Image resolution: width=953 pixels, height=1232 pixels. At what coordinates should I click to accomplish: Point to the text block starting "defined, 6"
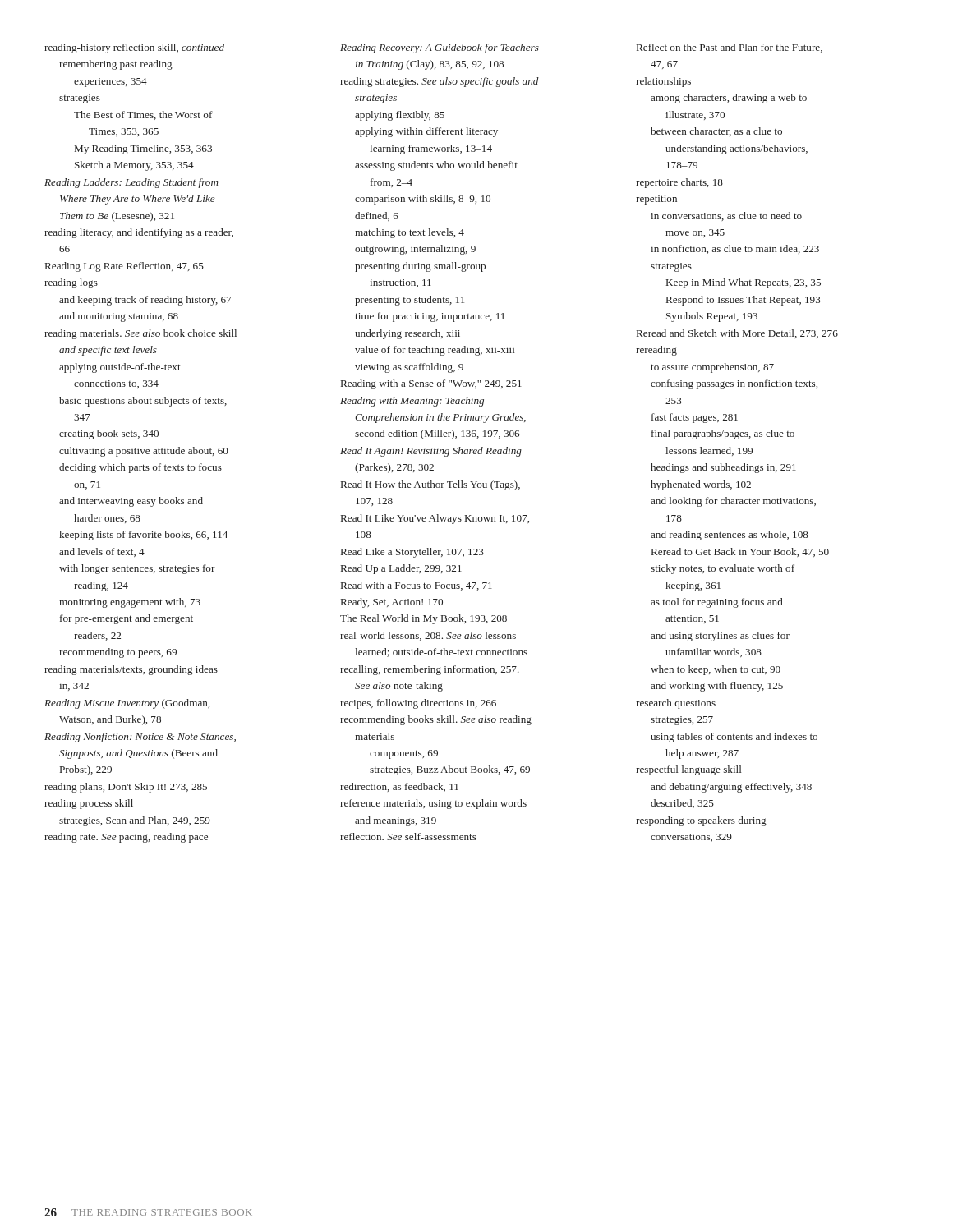pyautogui.click(x=377, y=215)
